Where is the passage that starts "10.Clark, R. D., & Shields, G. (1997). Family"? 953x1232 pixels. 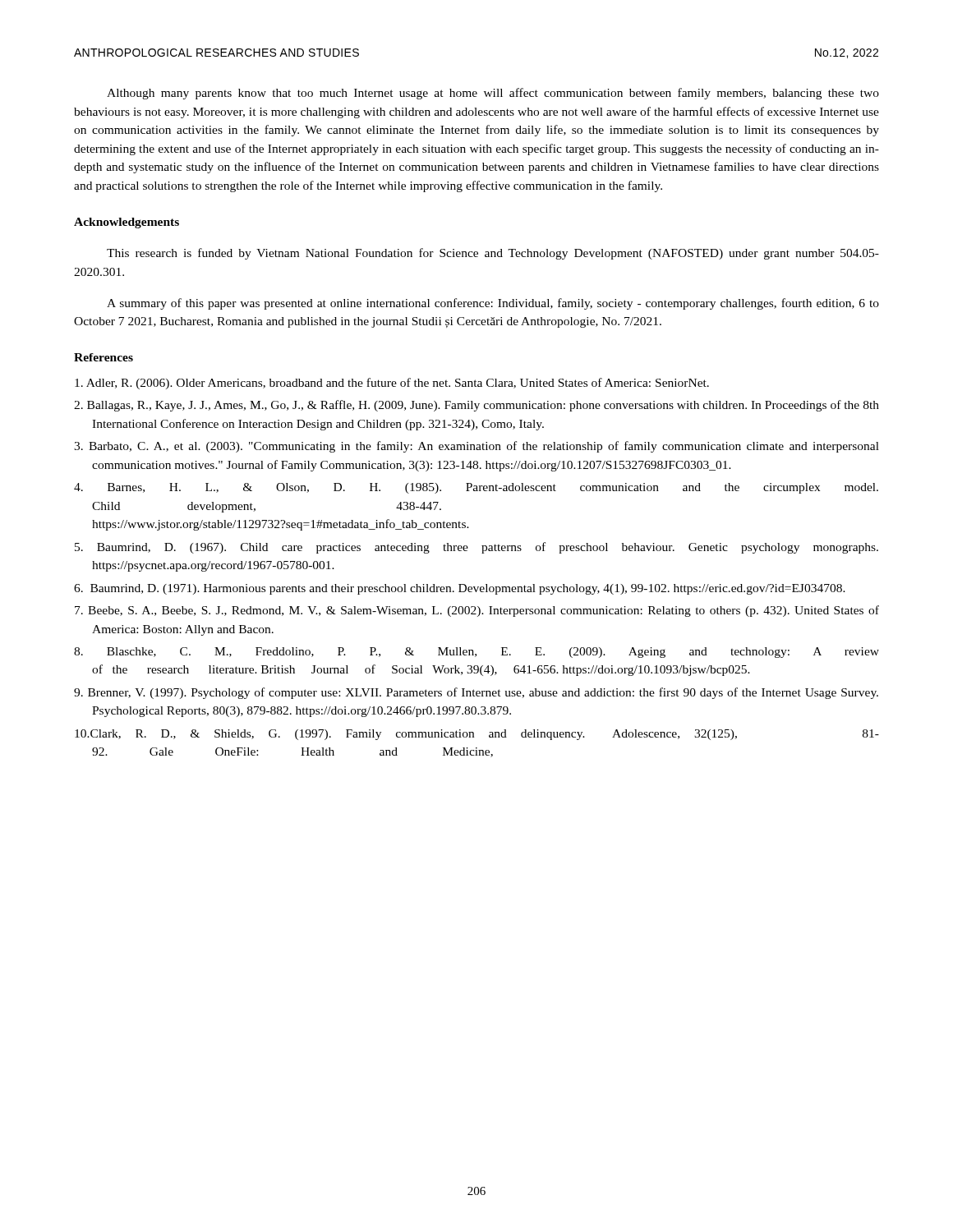[476, 742]
